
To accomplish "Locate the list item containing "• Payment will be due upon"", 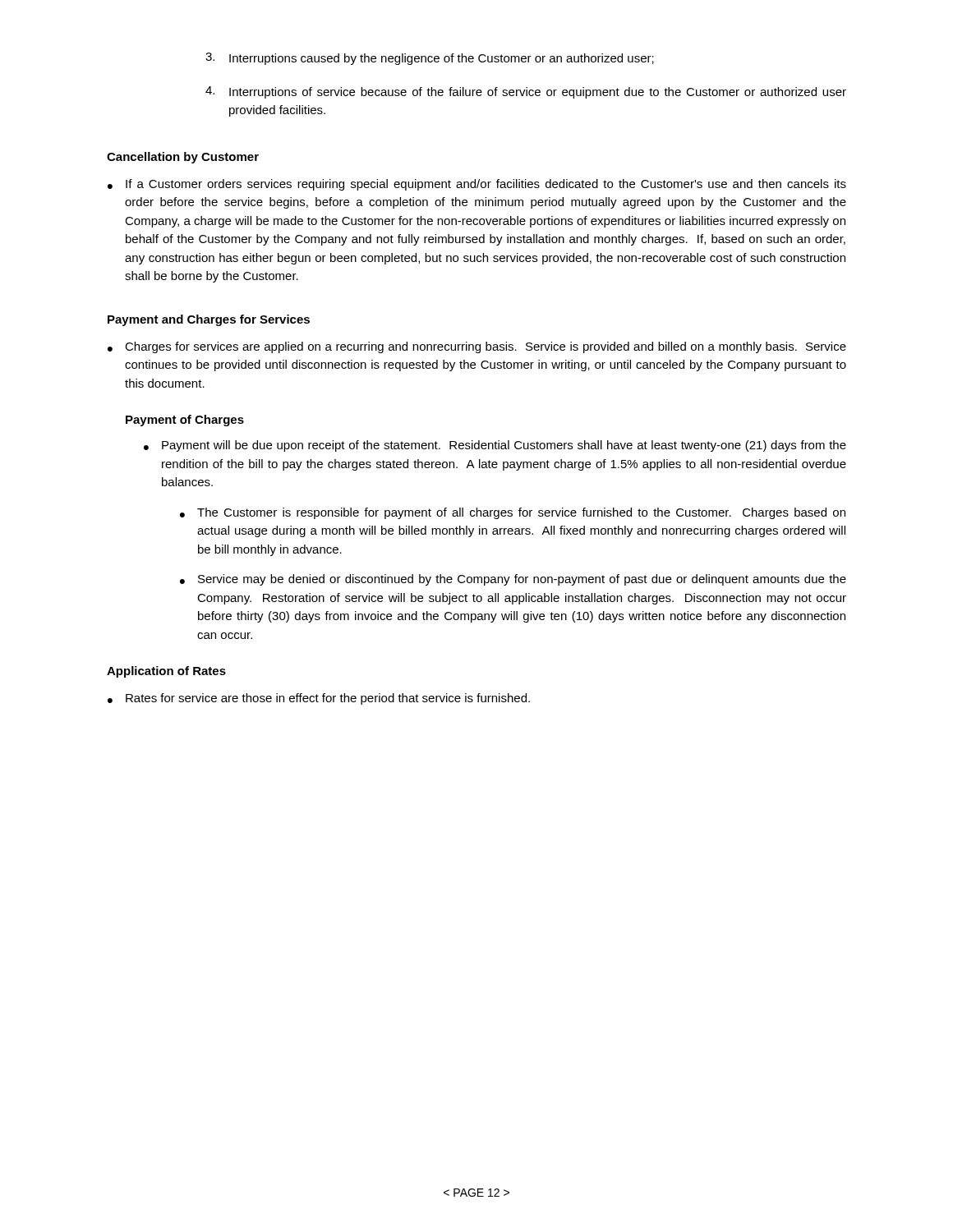I will click(x=495, y=464).
